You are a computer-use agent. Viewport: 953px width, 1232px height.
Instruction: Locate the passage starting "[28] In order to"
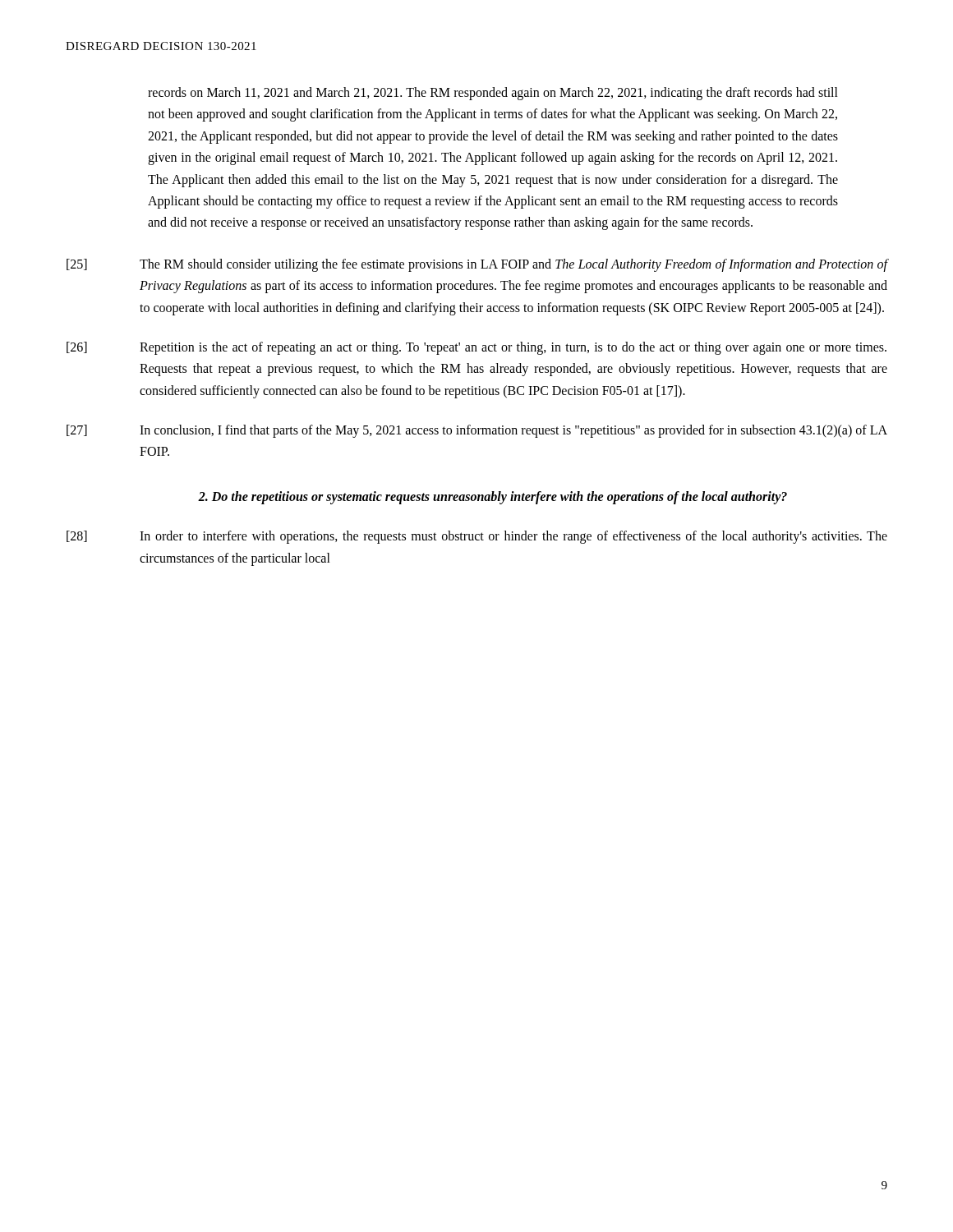[x=476, y=548]
